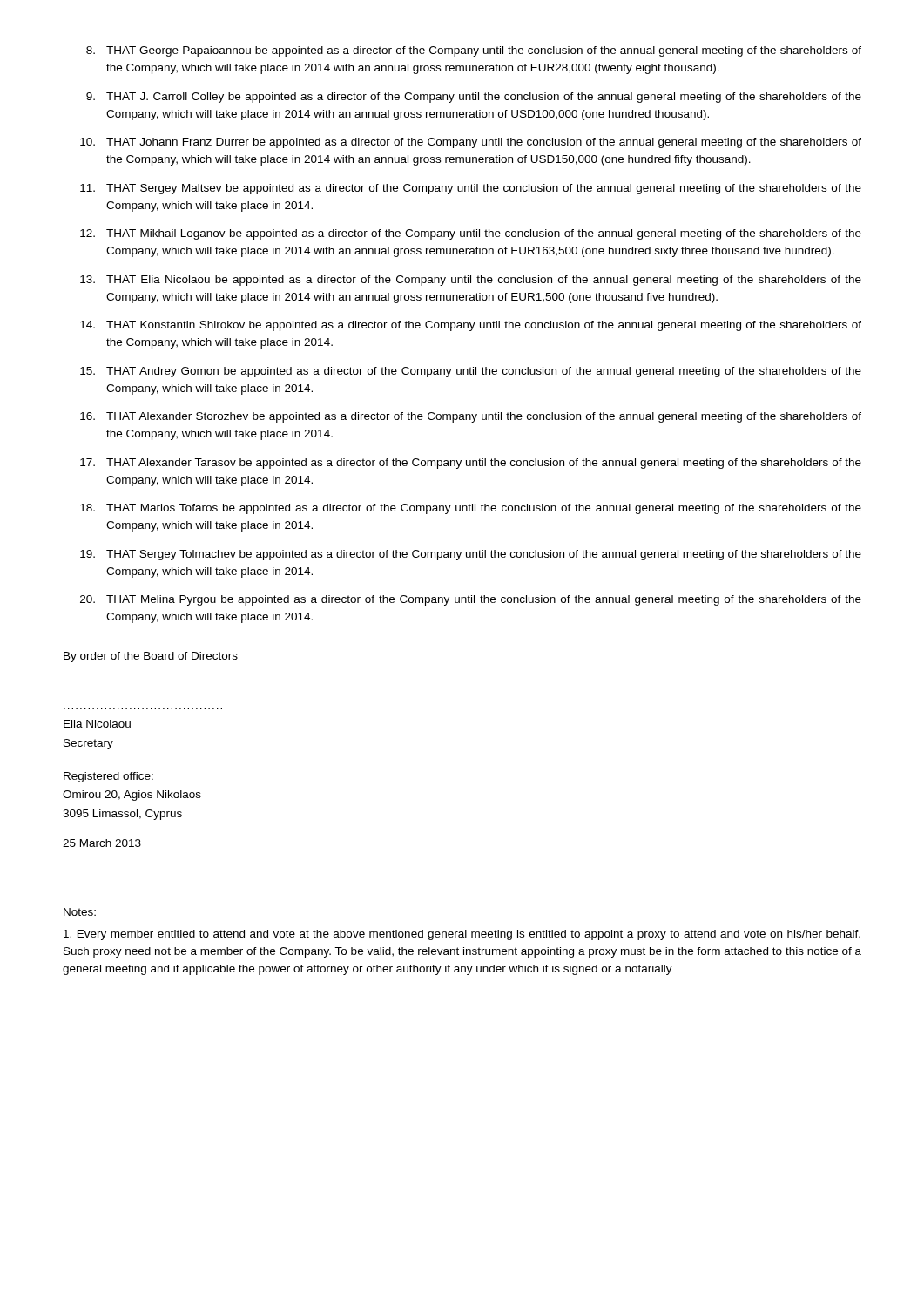The height and width of the screenshot is (1307, 924).
Task: Point to the block starting "17. THAT Alexander Tarasov be appointed as a"
Action: (462, 471)
